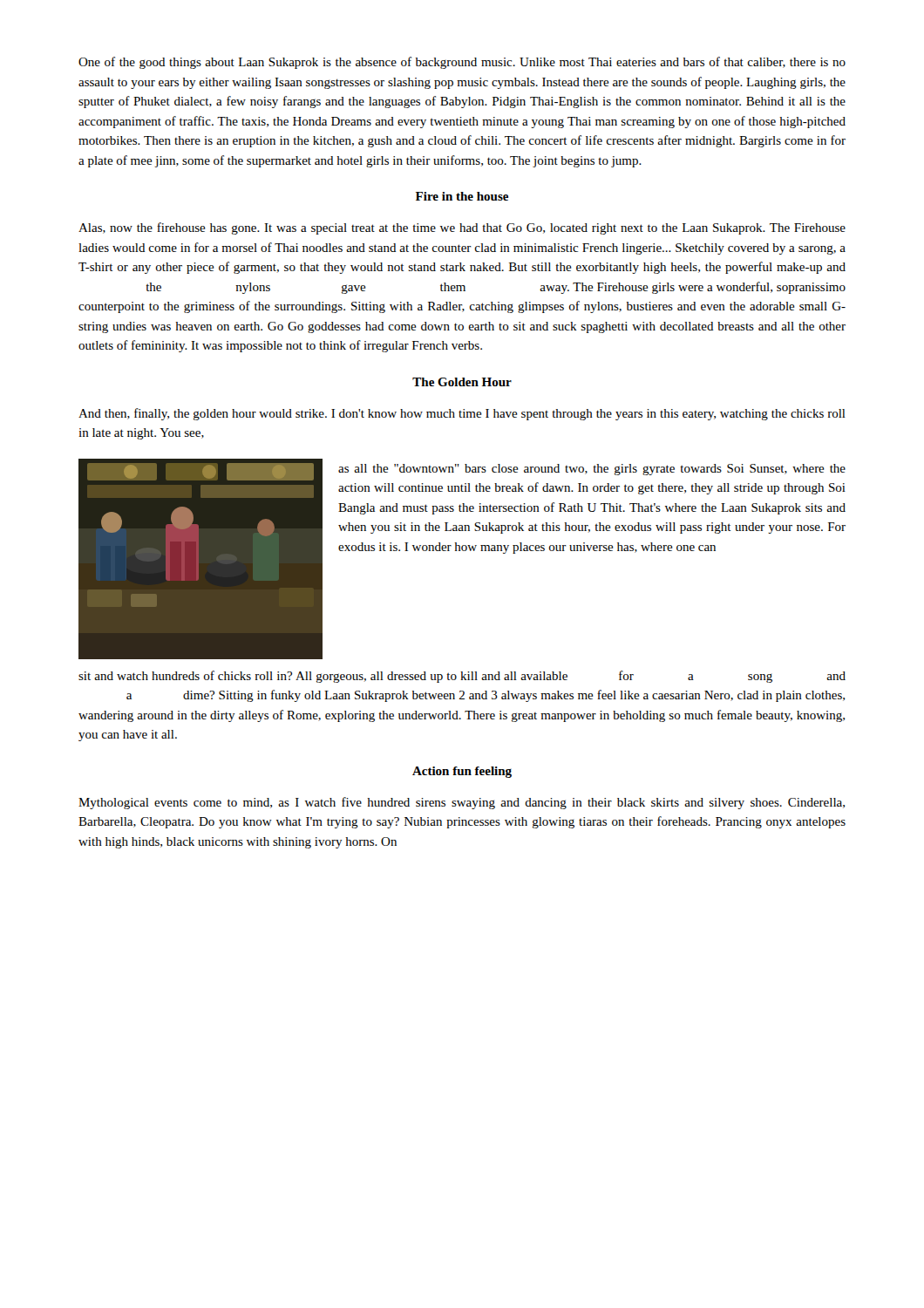Click on the photo
The image size is (924, 1308).
[x=201, y=559]
